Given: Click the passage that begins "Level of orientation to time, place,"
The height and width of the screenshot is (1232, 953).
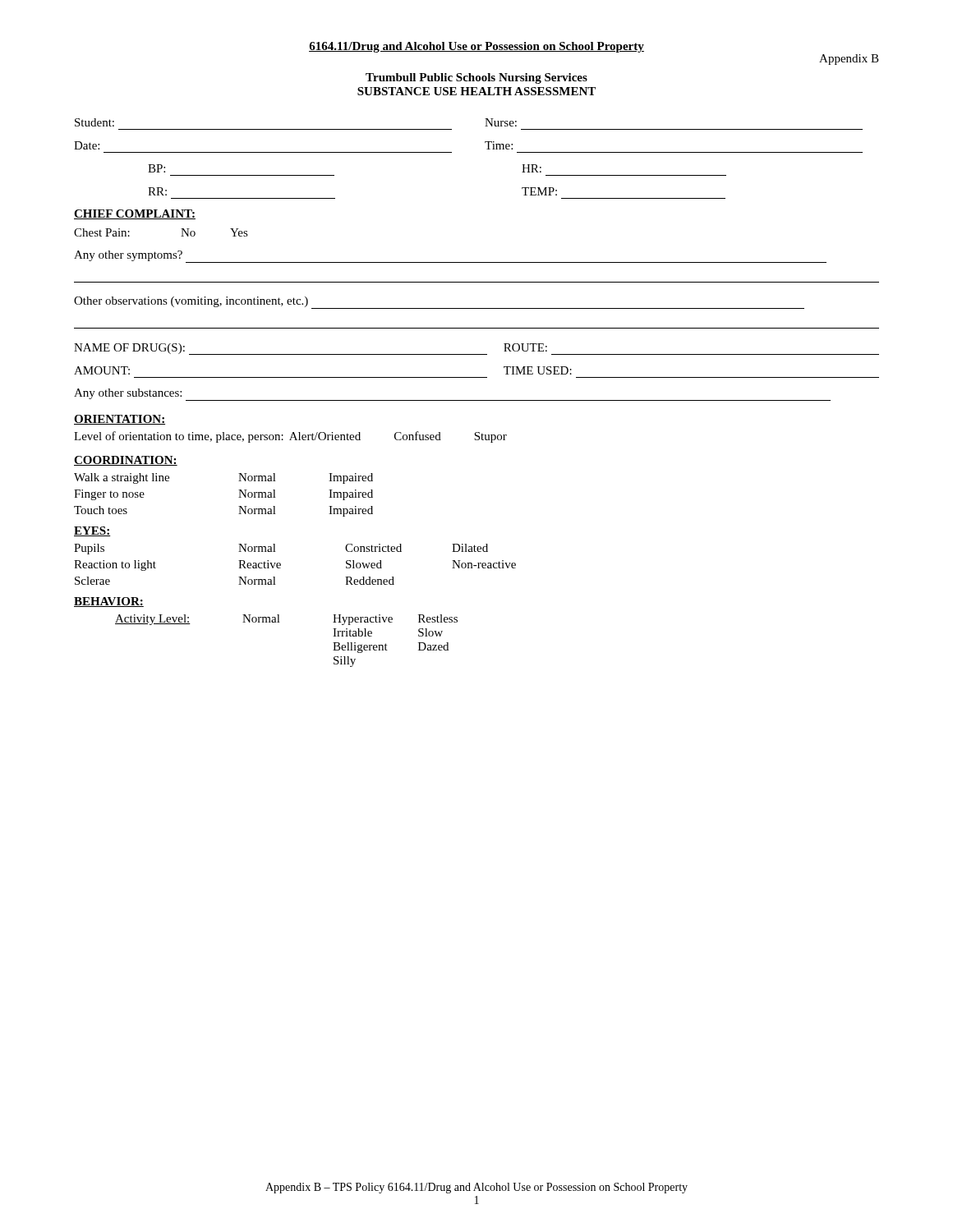Looking at the screenshot, I should [290, 437].
